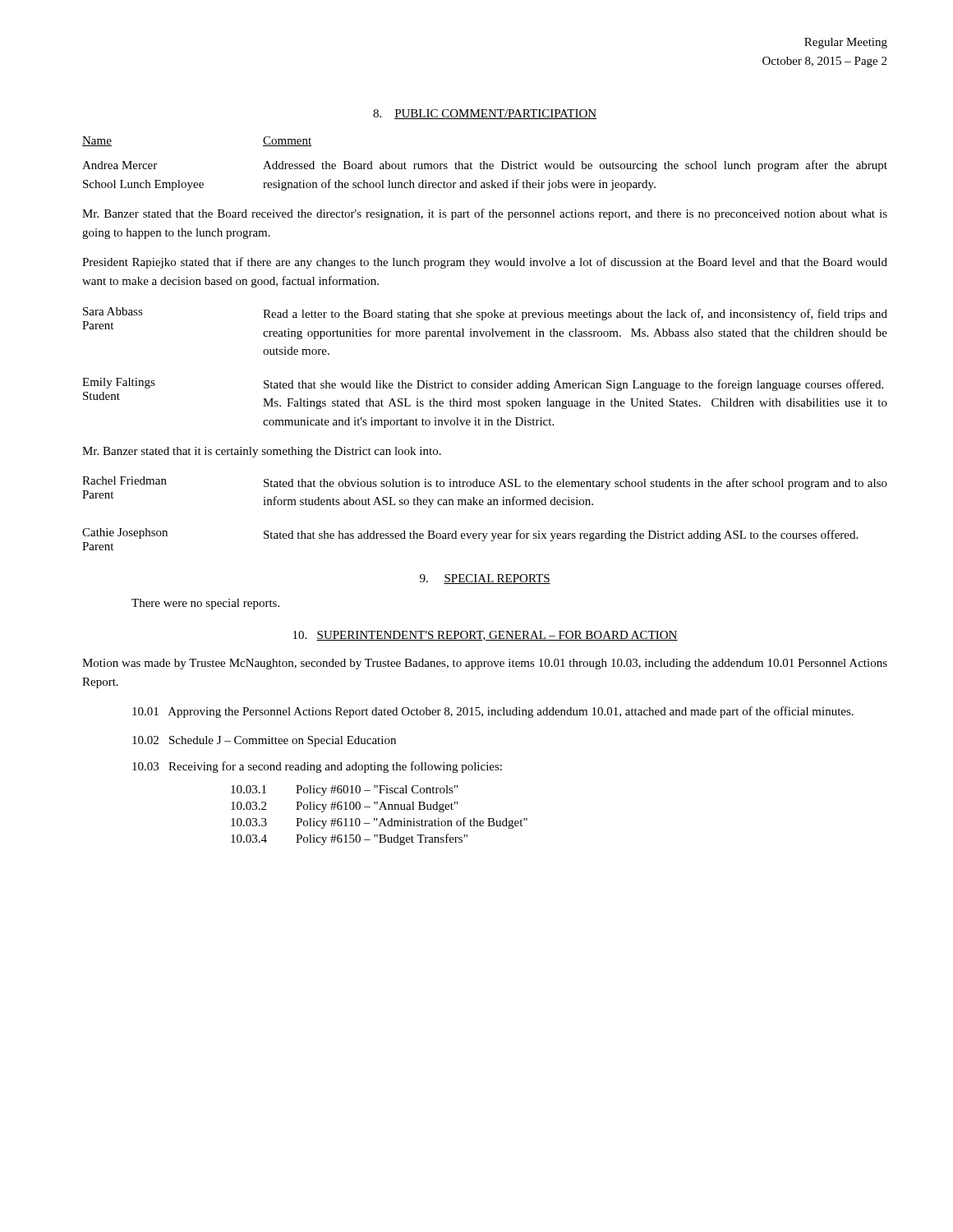
Task: Find the block starting "President Rapiejko stated that"
Action: (x=485, y=271)
